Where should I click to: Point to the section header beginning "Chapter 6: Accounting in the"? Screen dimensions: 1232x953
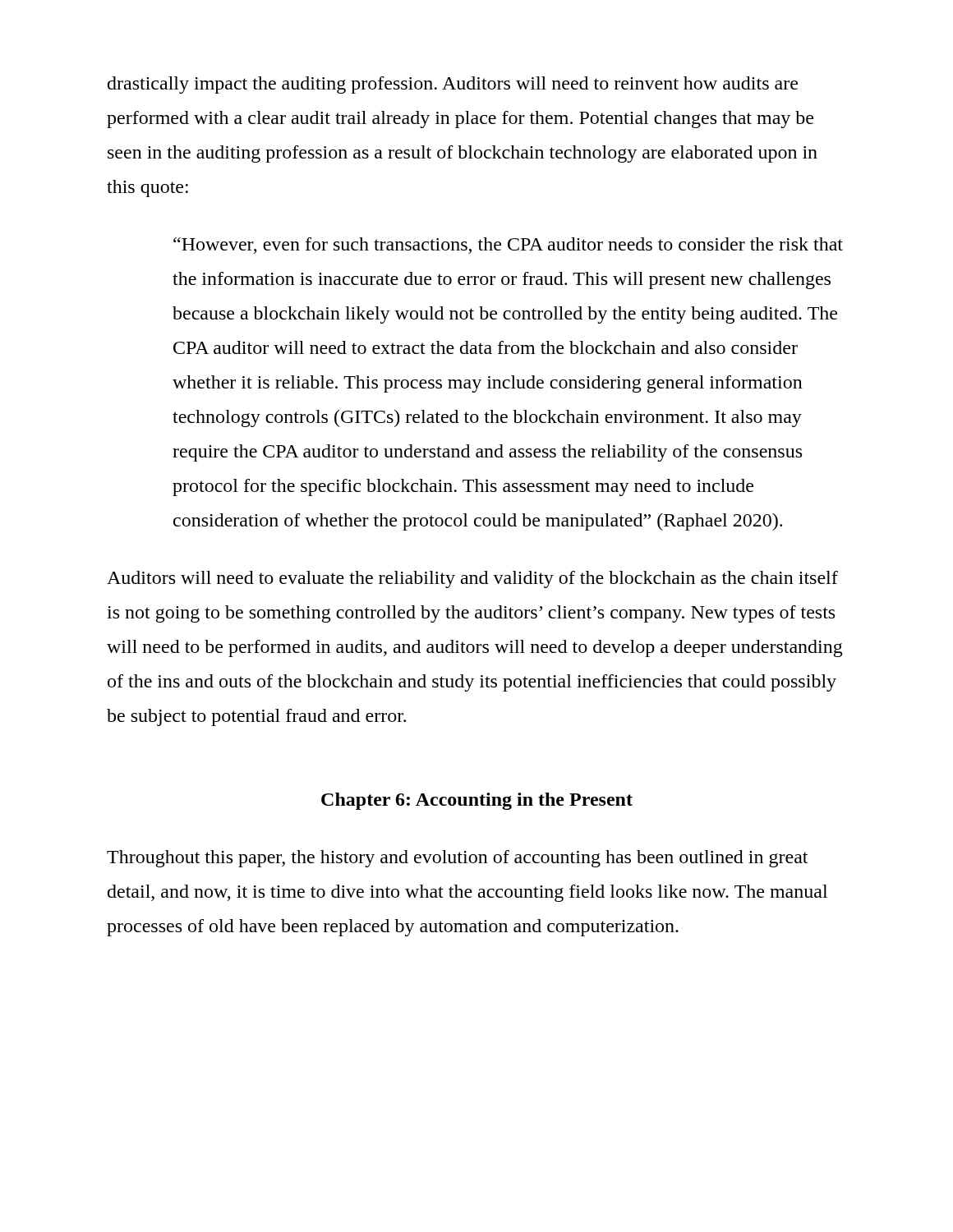pos(476,799)
